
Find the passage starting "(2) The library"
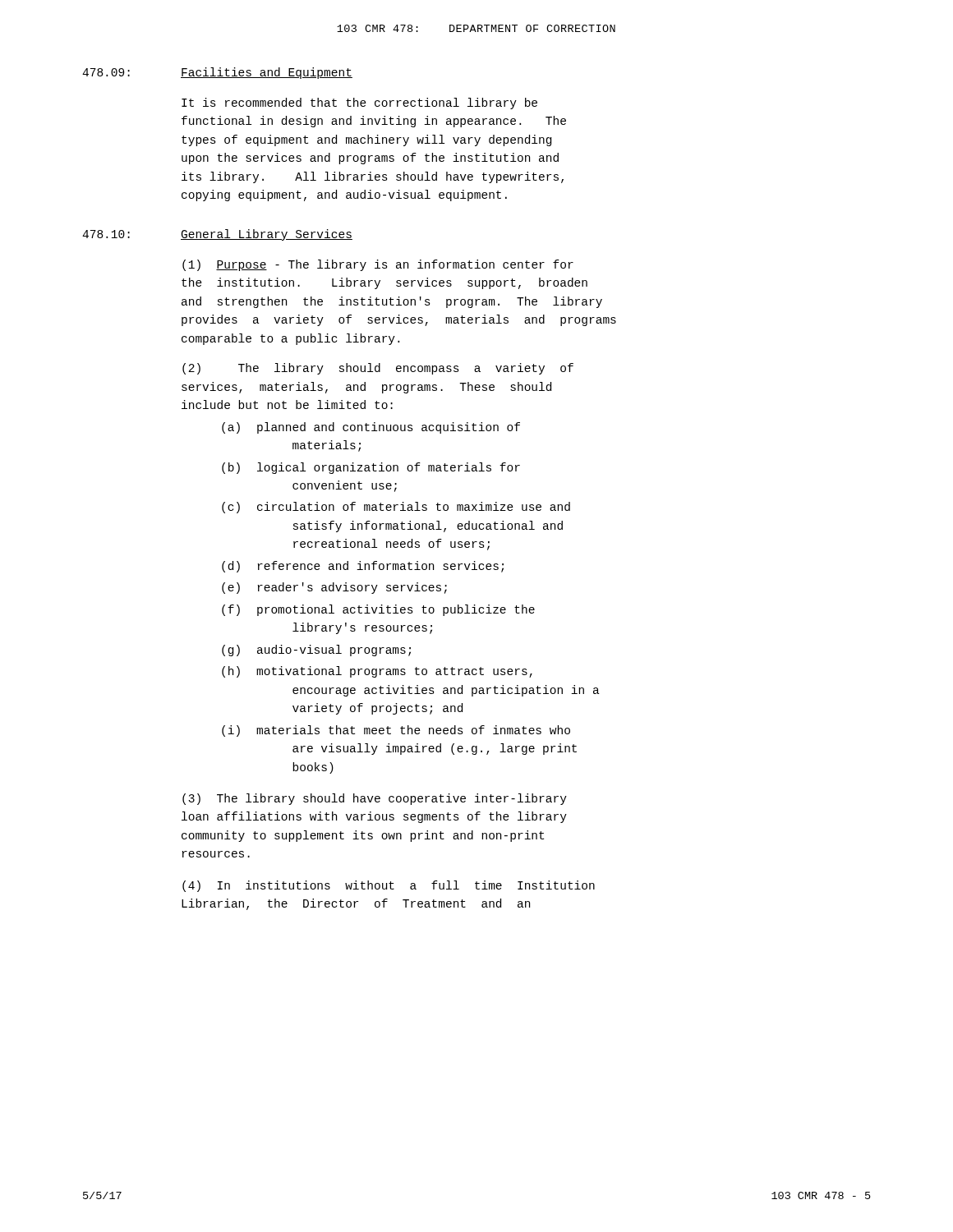(526, 388)
